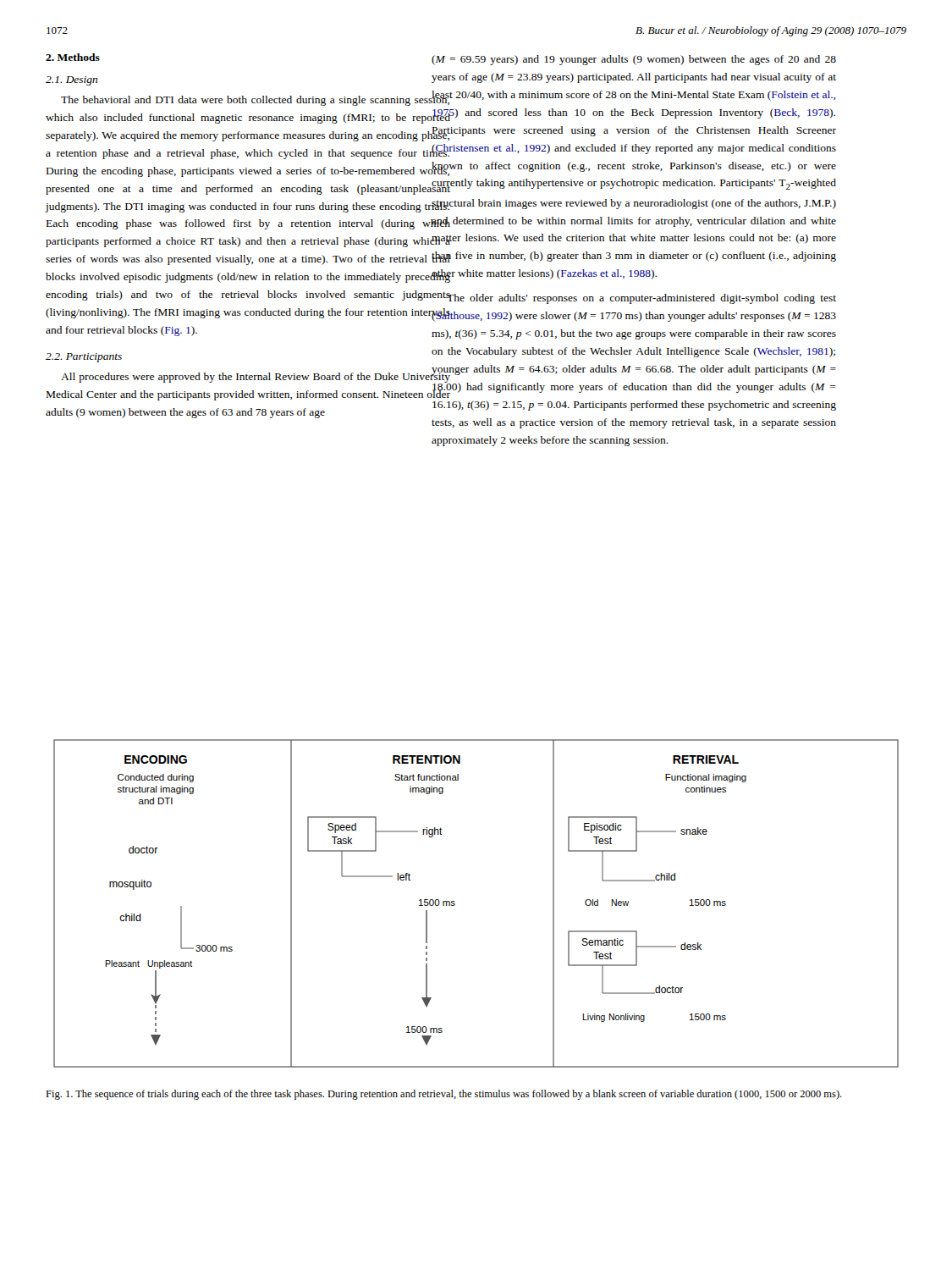Screen dimensions: 1270x952
Task: Find the region starting "Fig. 1. The sequence of trials"
Action: click(x=444, y=1094)
